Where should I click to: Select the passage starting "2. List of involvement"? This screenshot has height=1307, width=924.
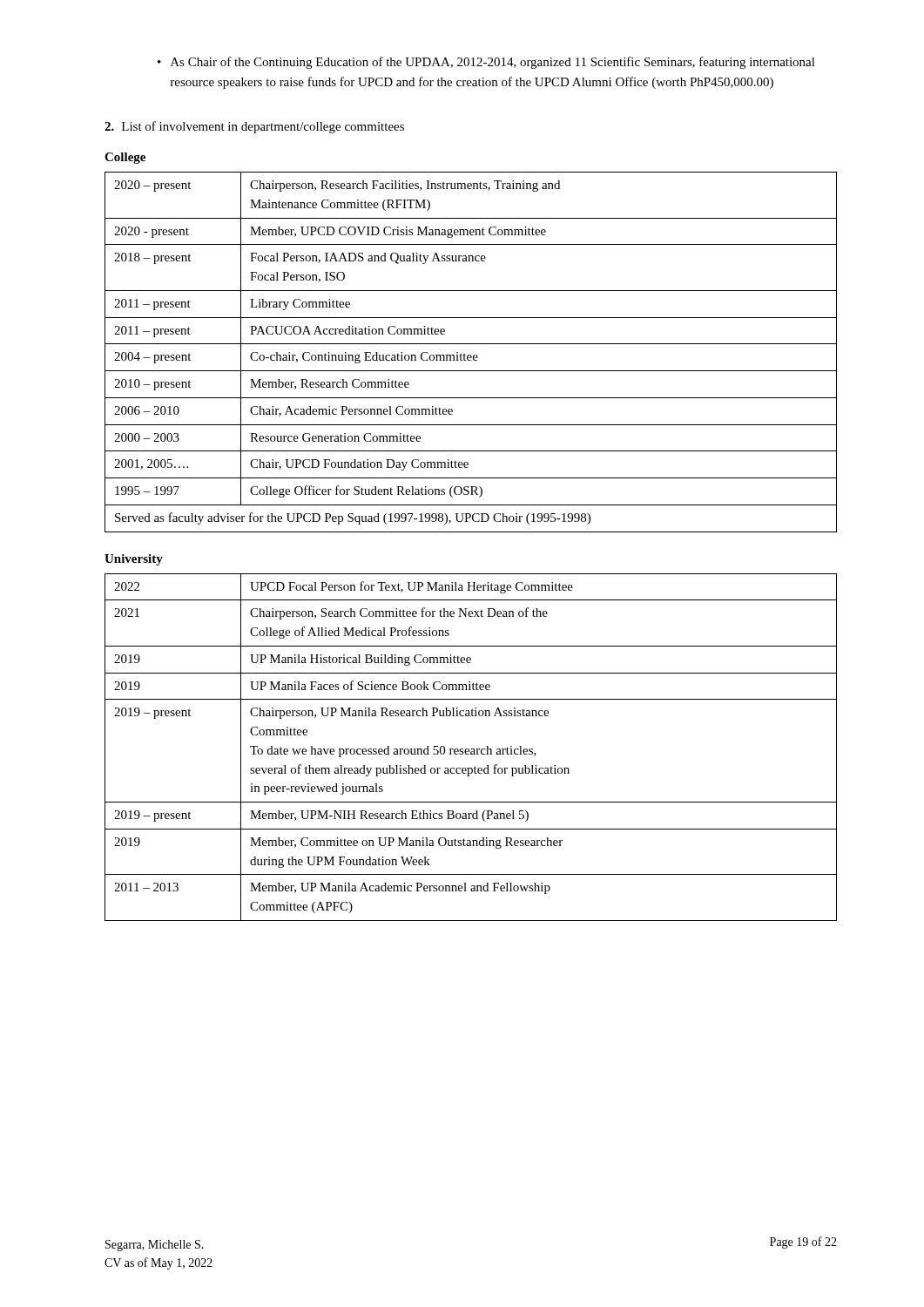[x=255, y=127]
